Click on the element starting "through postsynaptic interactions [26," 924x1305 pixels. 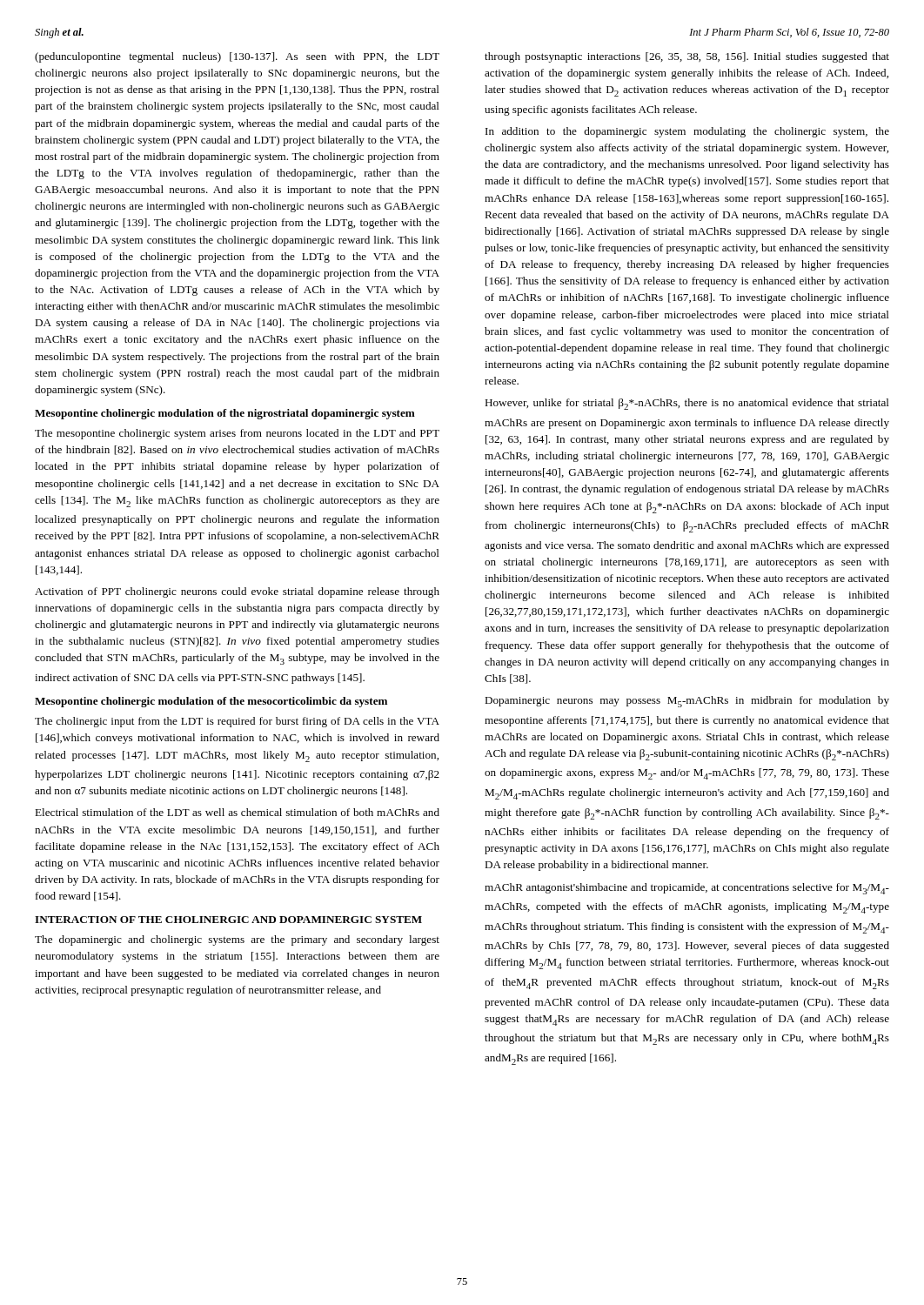point(687,558)
